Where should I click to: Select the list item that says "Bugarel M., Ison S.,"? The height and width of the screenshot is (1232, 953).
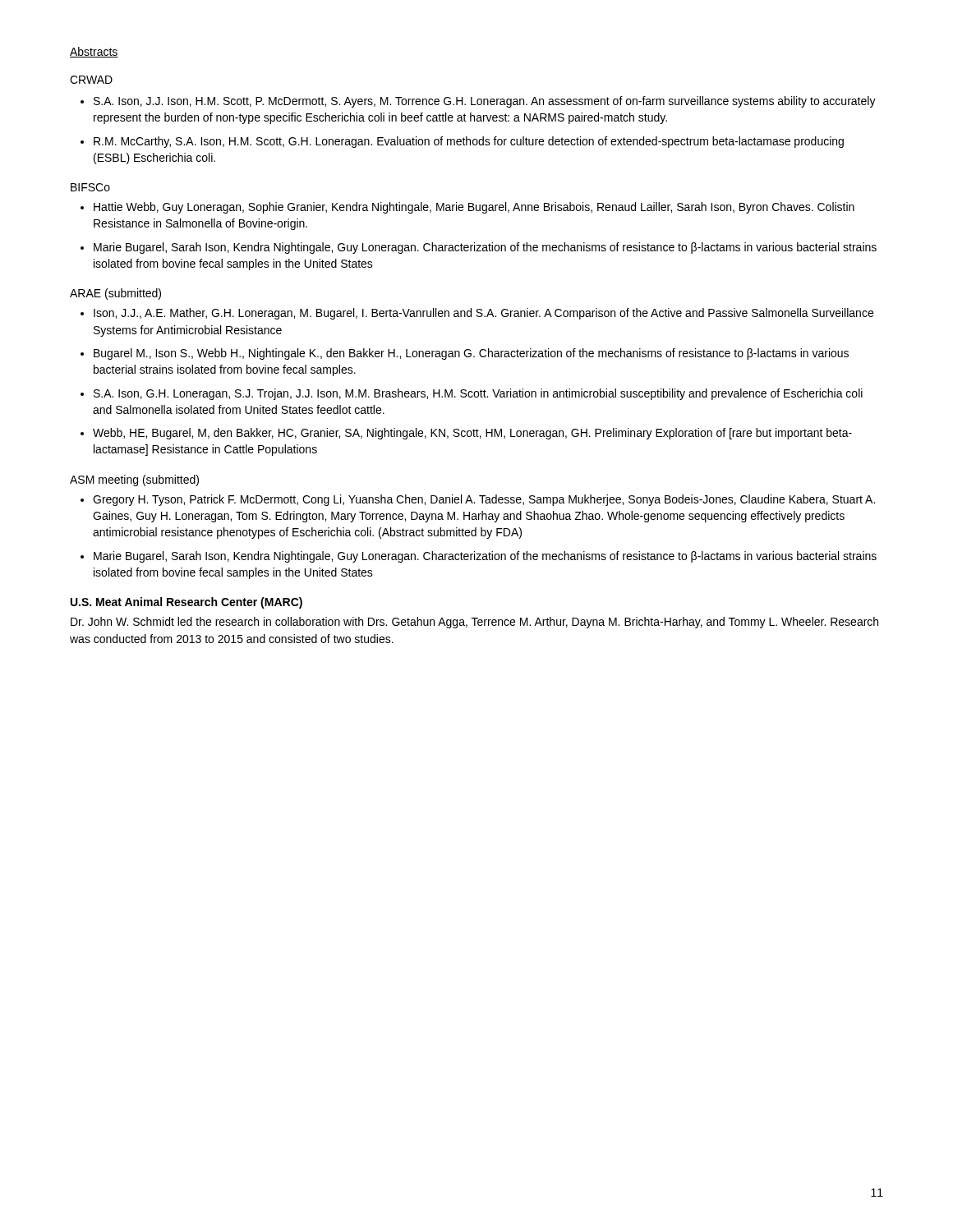tap(488, 362)
